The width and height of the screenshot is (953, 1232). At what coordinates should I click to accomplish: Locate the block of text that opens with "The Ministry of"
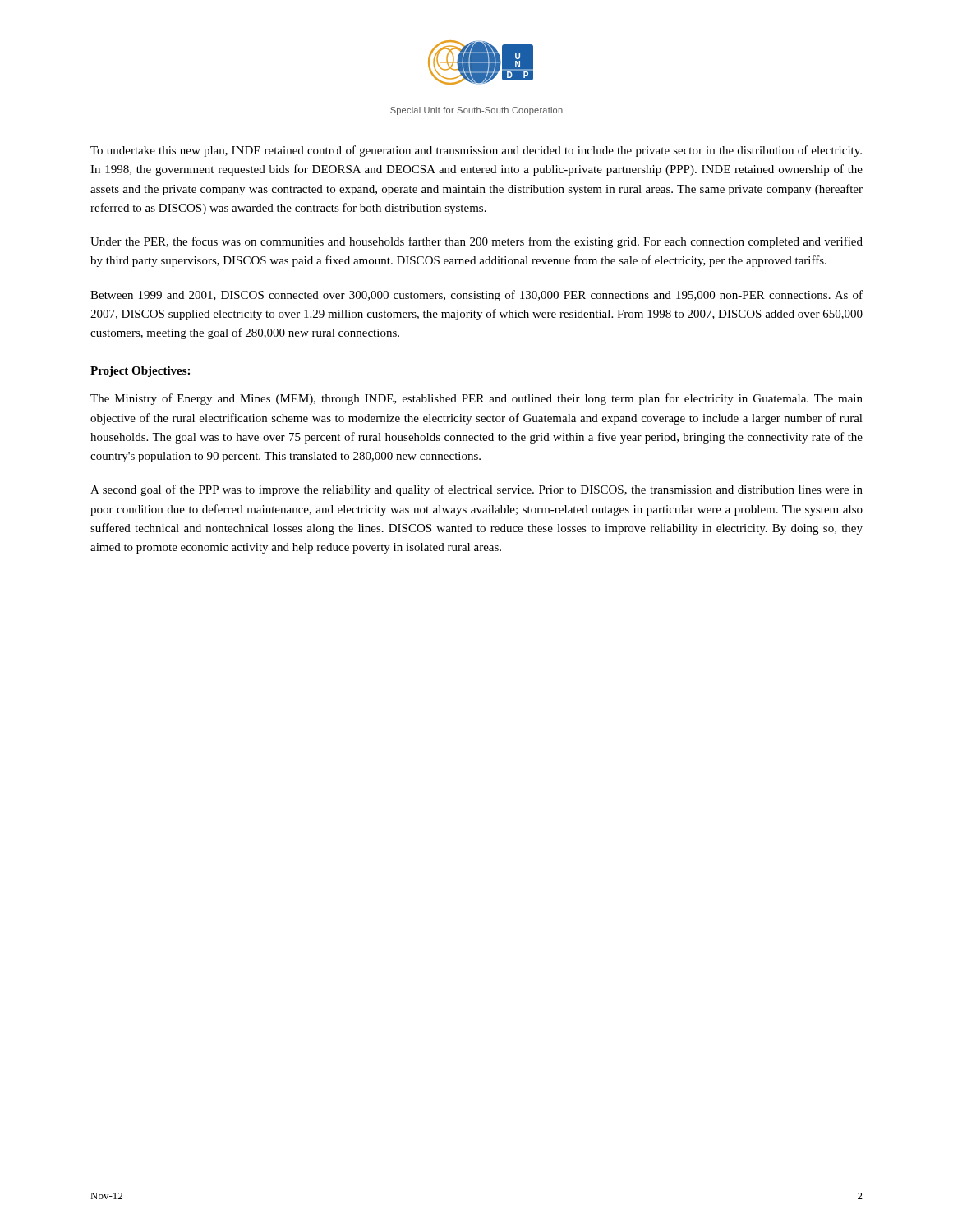pos(476,427)
